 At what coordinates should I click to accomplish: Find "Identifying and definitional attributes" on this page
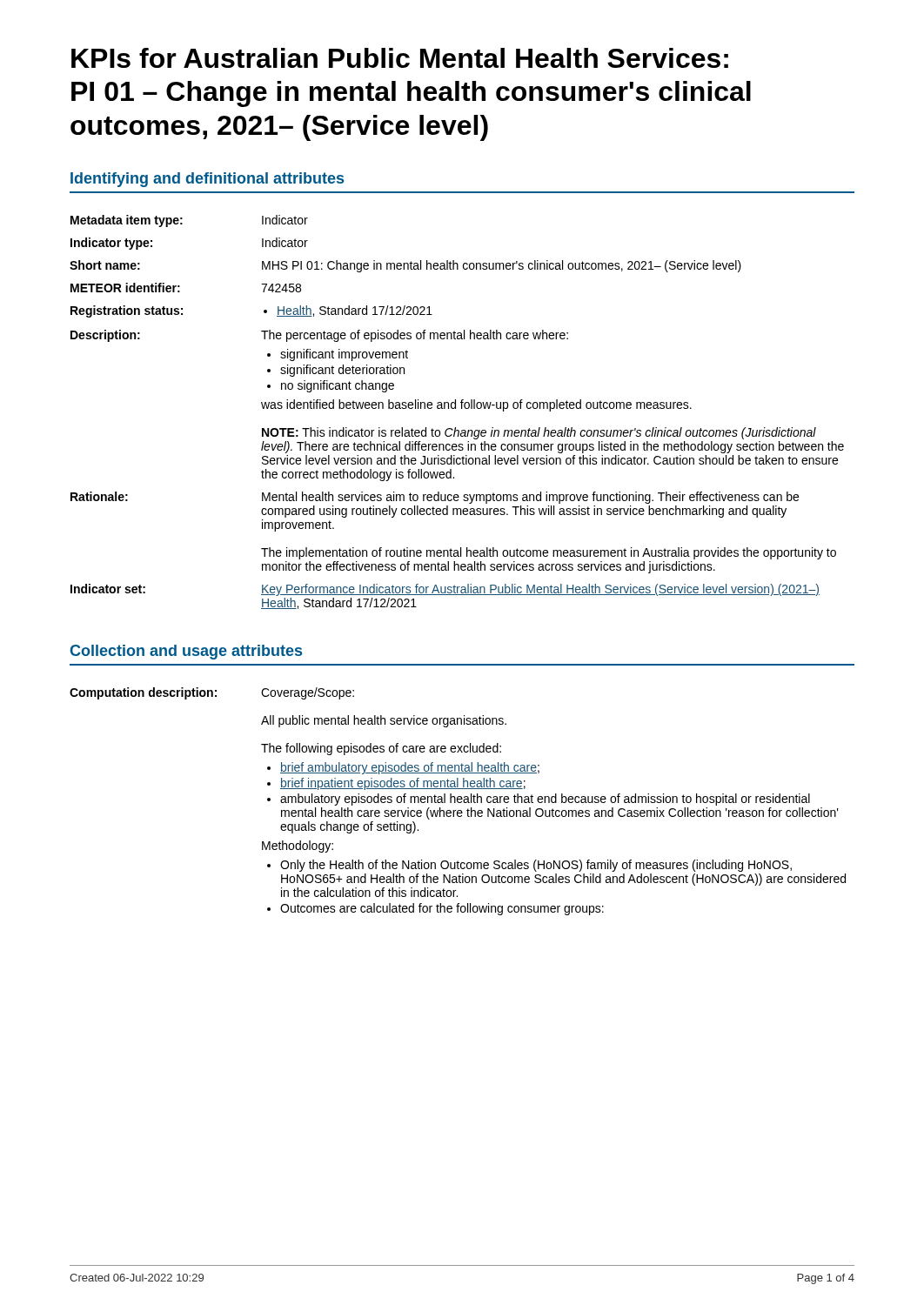[x=462, y=182]
